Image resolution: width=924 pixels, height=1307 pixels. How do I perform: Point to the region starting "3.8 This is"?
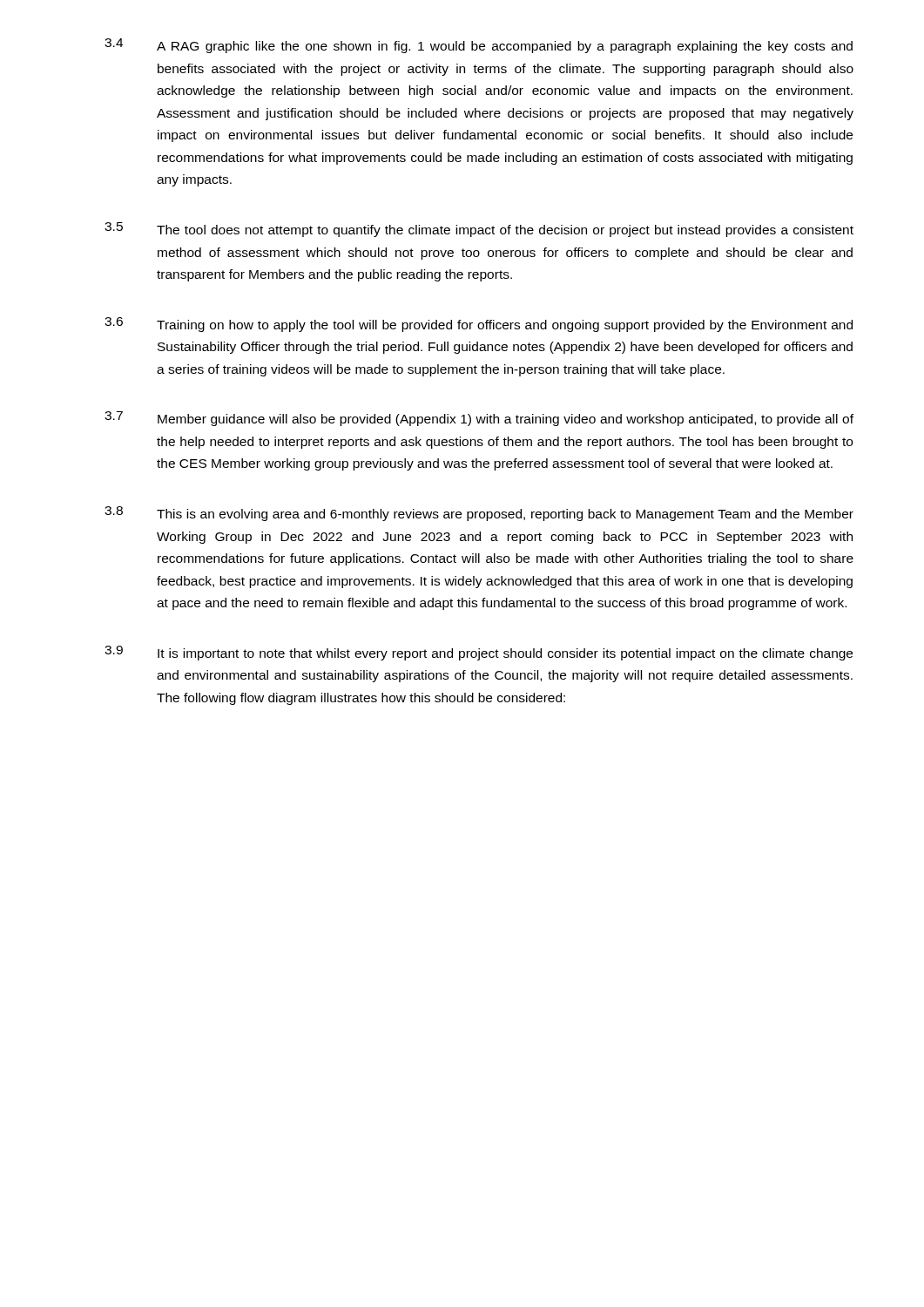tap(479, 558)
